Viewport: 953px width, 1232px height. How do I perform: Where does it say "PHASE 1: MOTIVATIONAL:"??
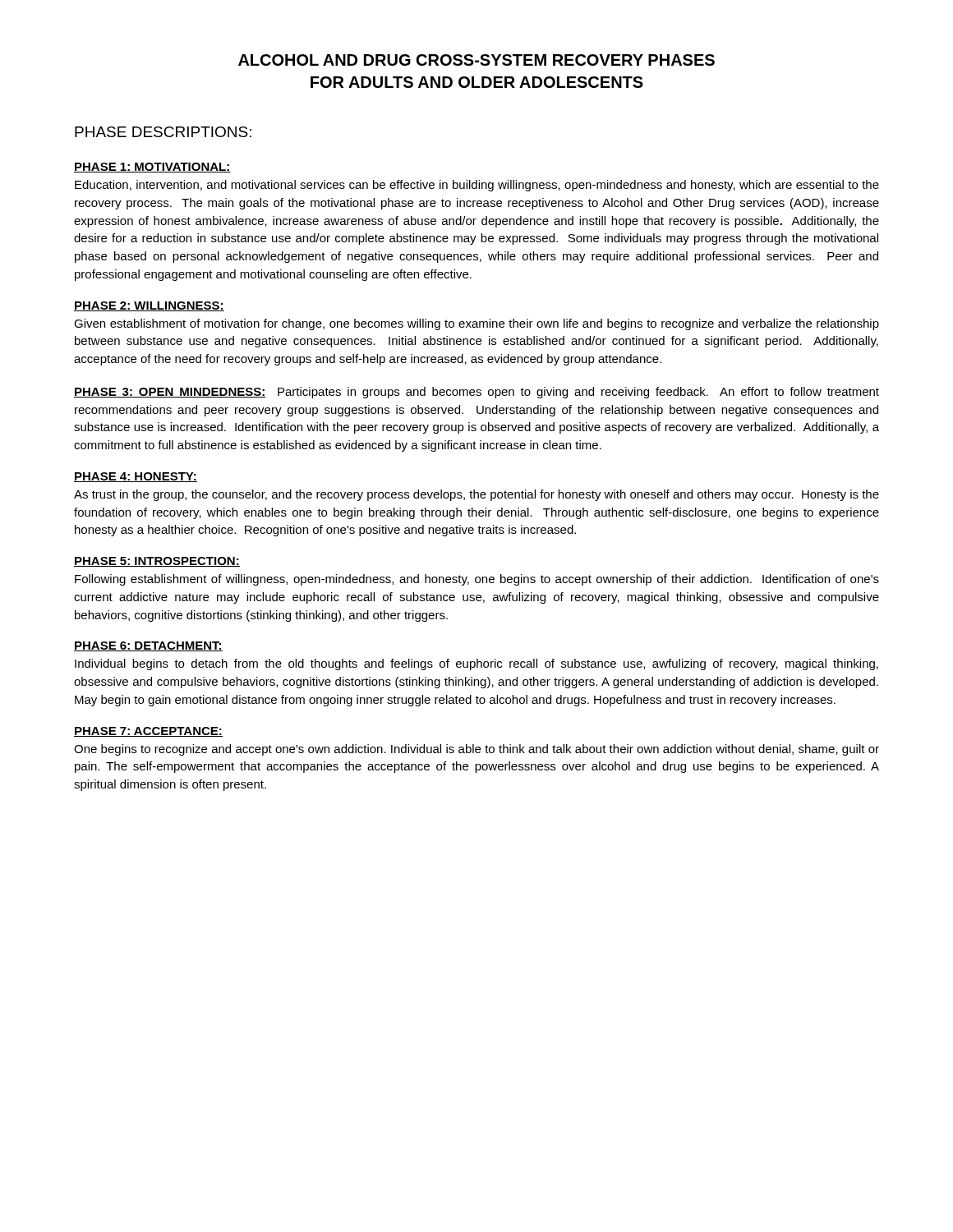[152, 166]
